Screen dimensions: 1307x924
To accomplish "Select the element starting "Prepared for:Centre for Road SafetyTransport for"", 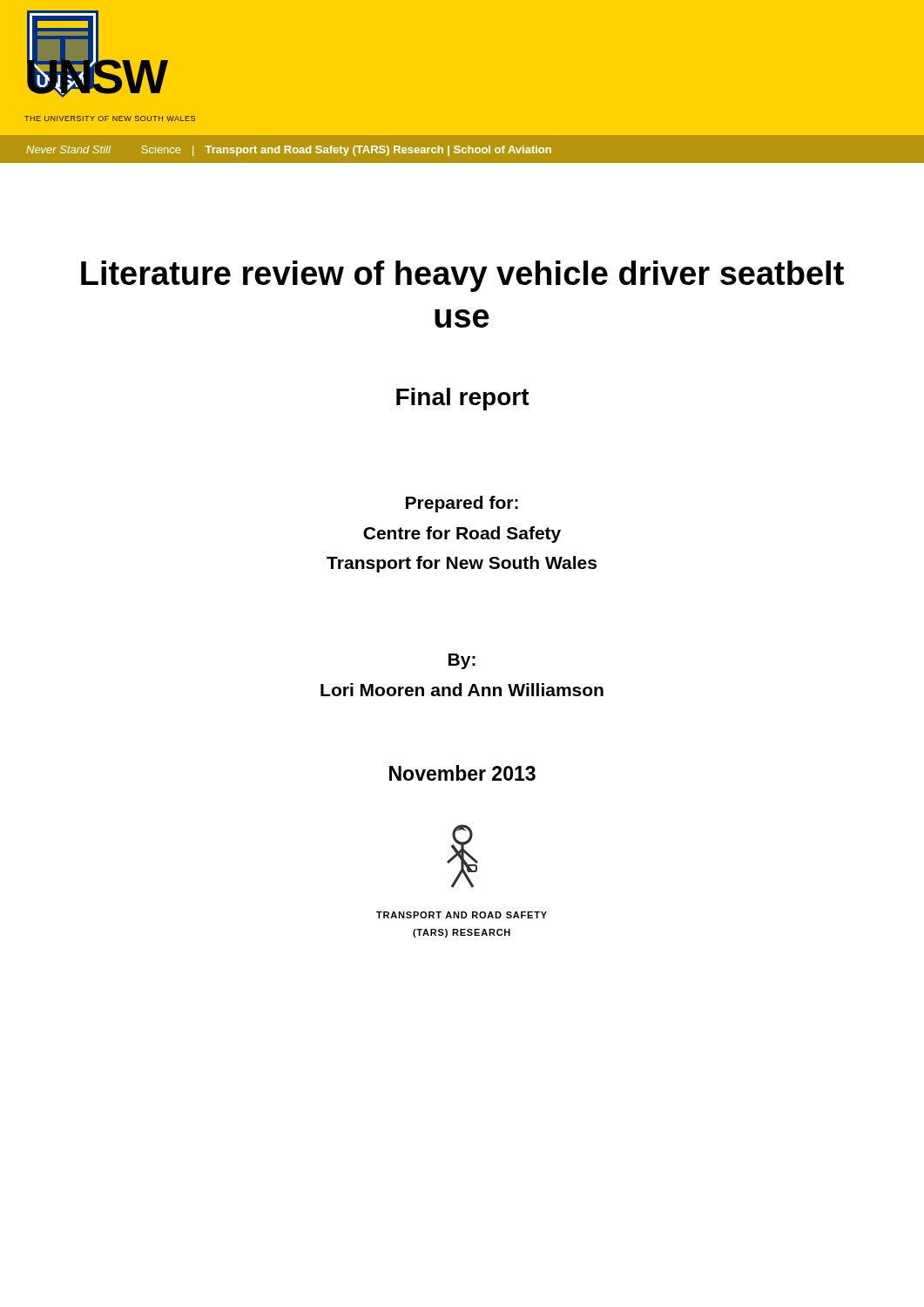I will tap(462, 533).
